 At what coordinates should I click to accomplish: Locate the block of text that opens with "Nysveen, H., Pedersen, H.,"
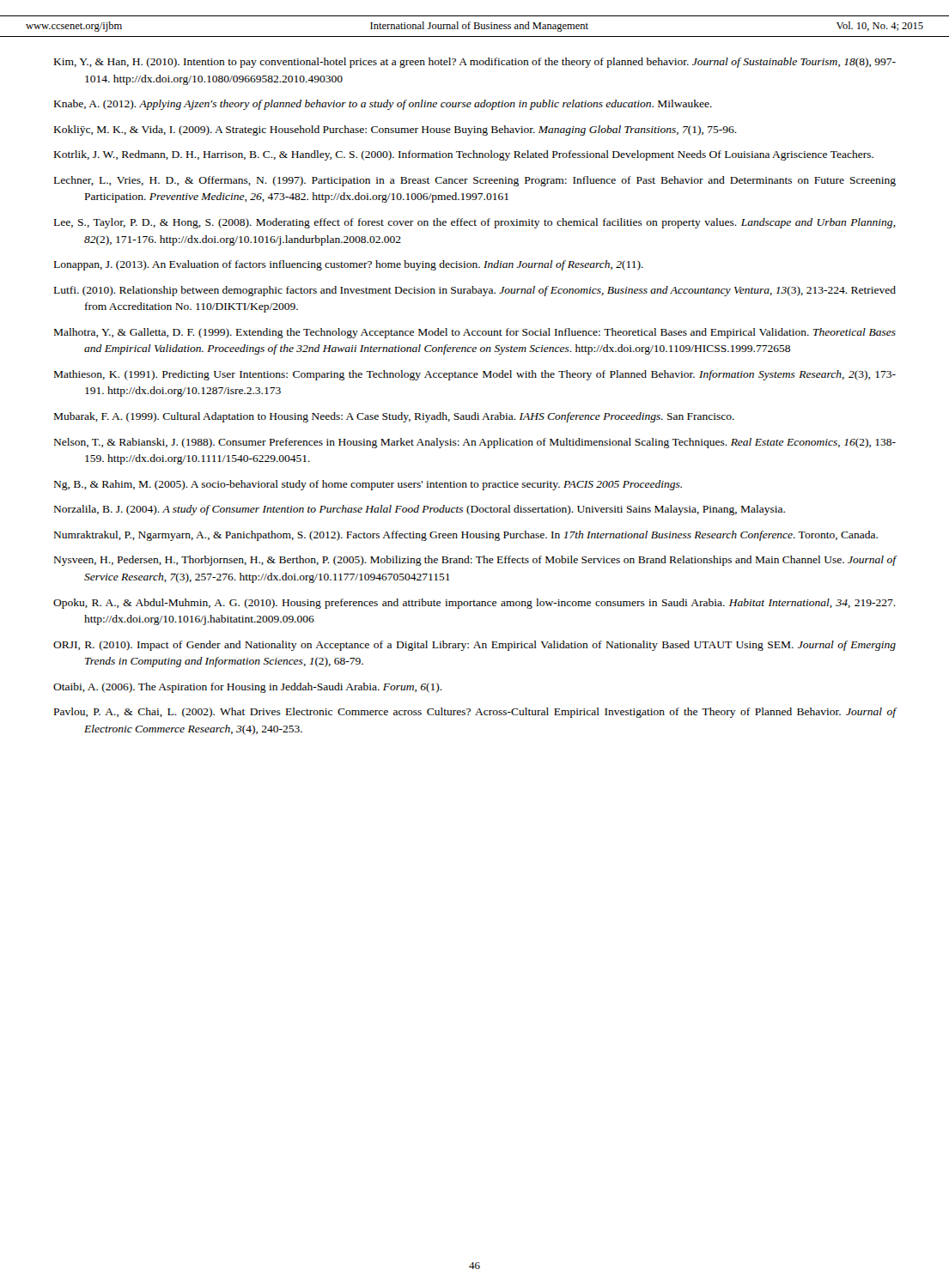(474, 568)
